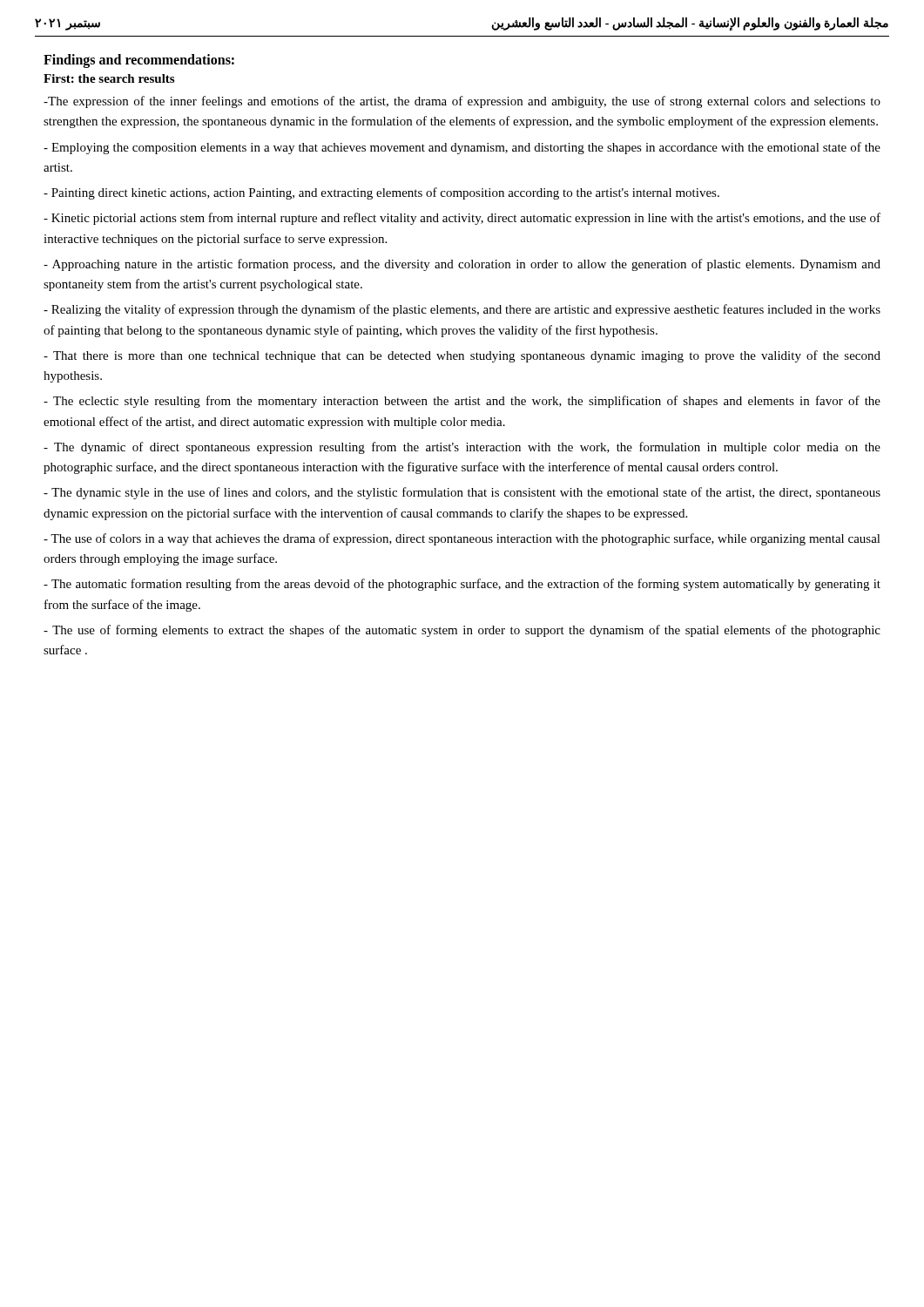924x1307 pixels.
Task: Select the list item containing "That there is more than one technical"
Action: pyautogui.click(x=462, y=365)
